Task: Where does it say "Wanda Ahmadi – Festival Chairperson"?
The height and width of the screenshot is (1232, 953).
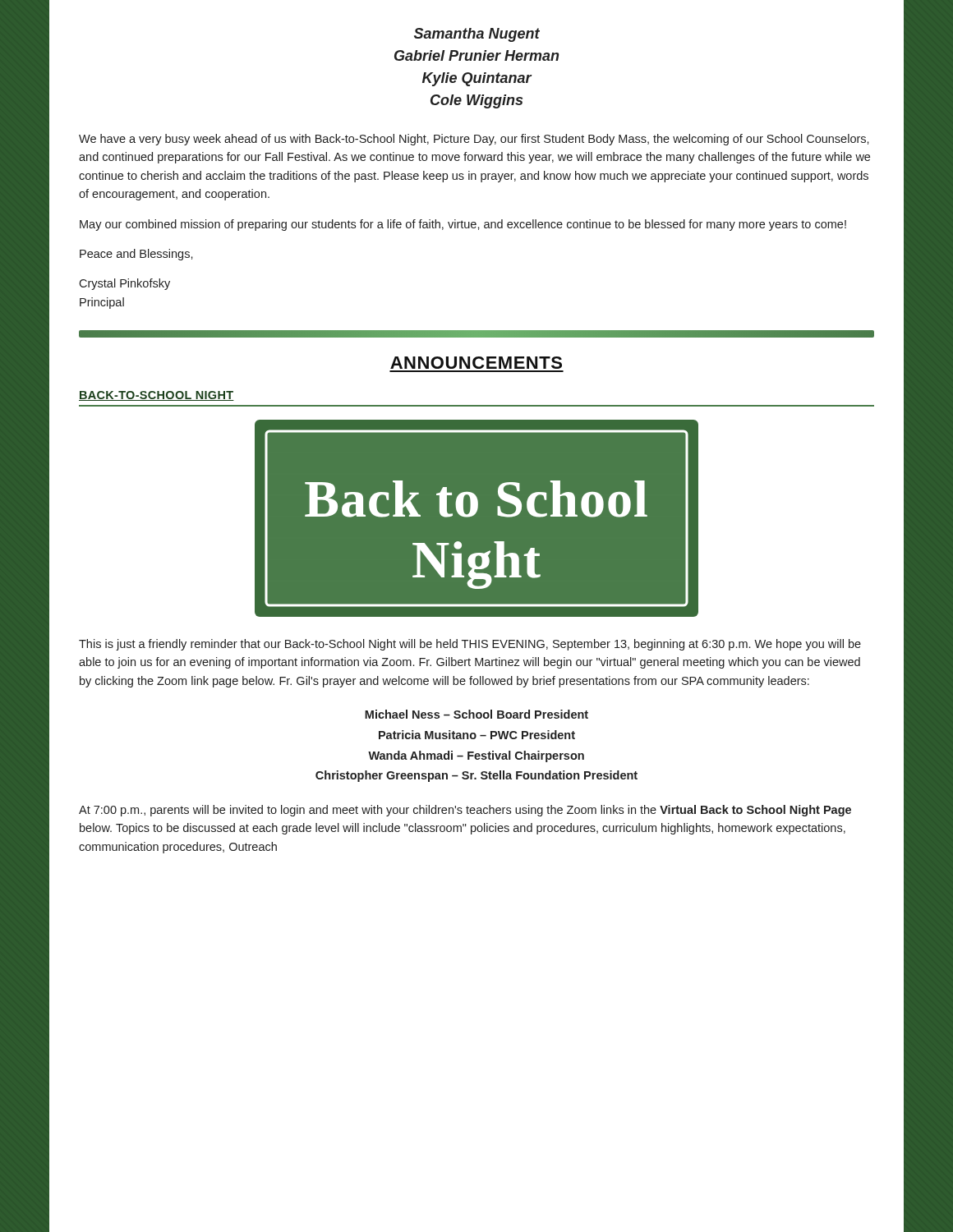Action: [476, 756]
